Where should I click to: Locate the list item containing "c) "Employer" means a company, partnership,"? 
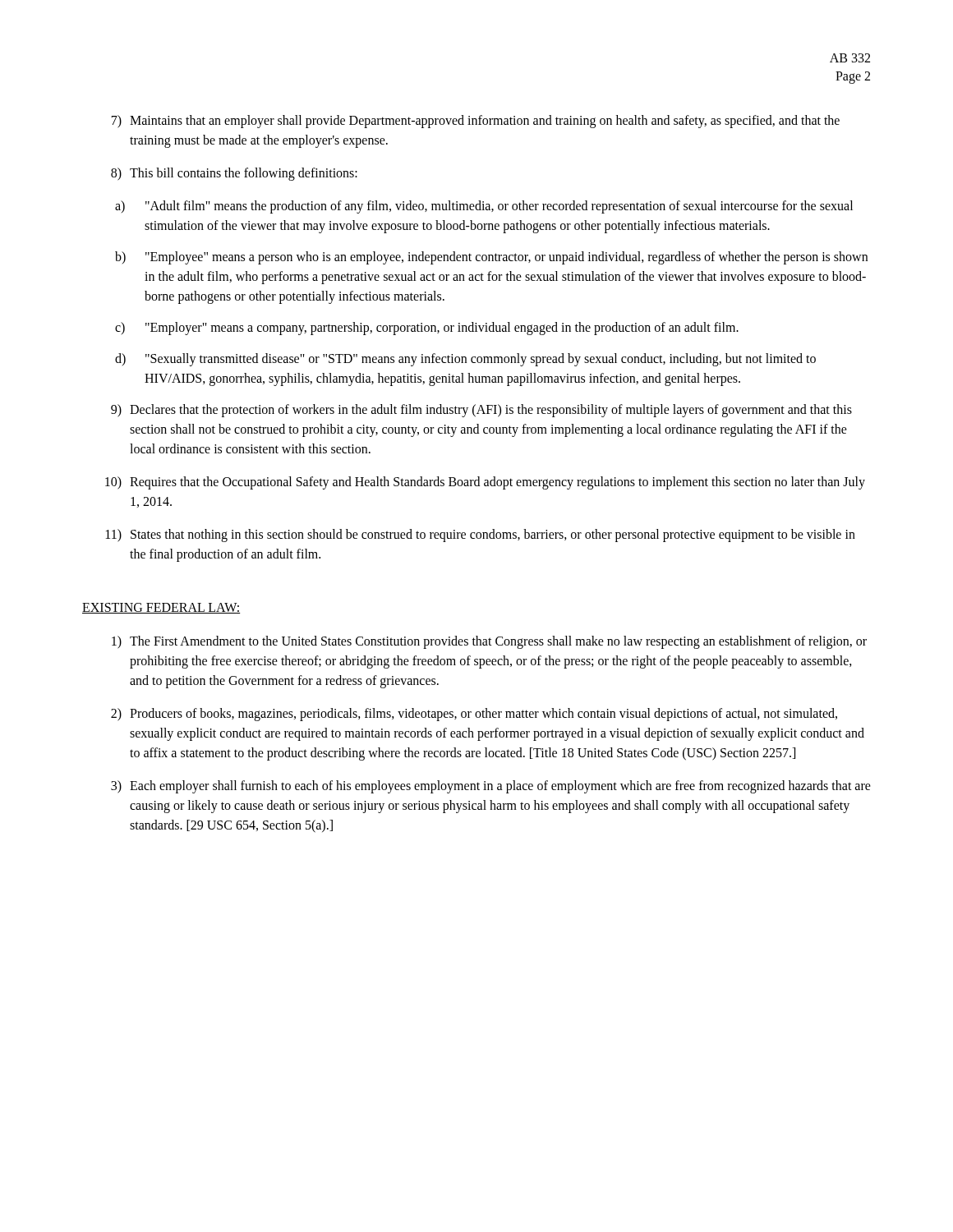click(x=427, y=328)
